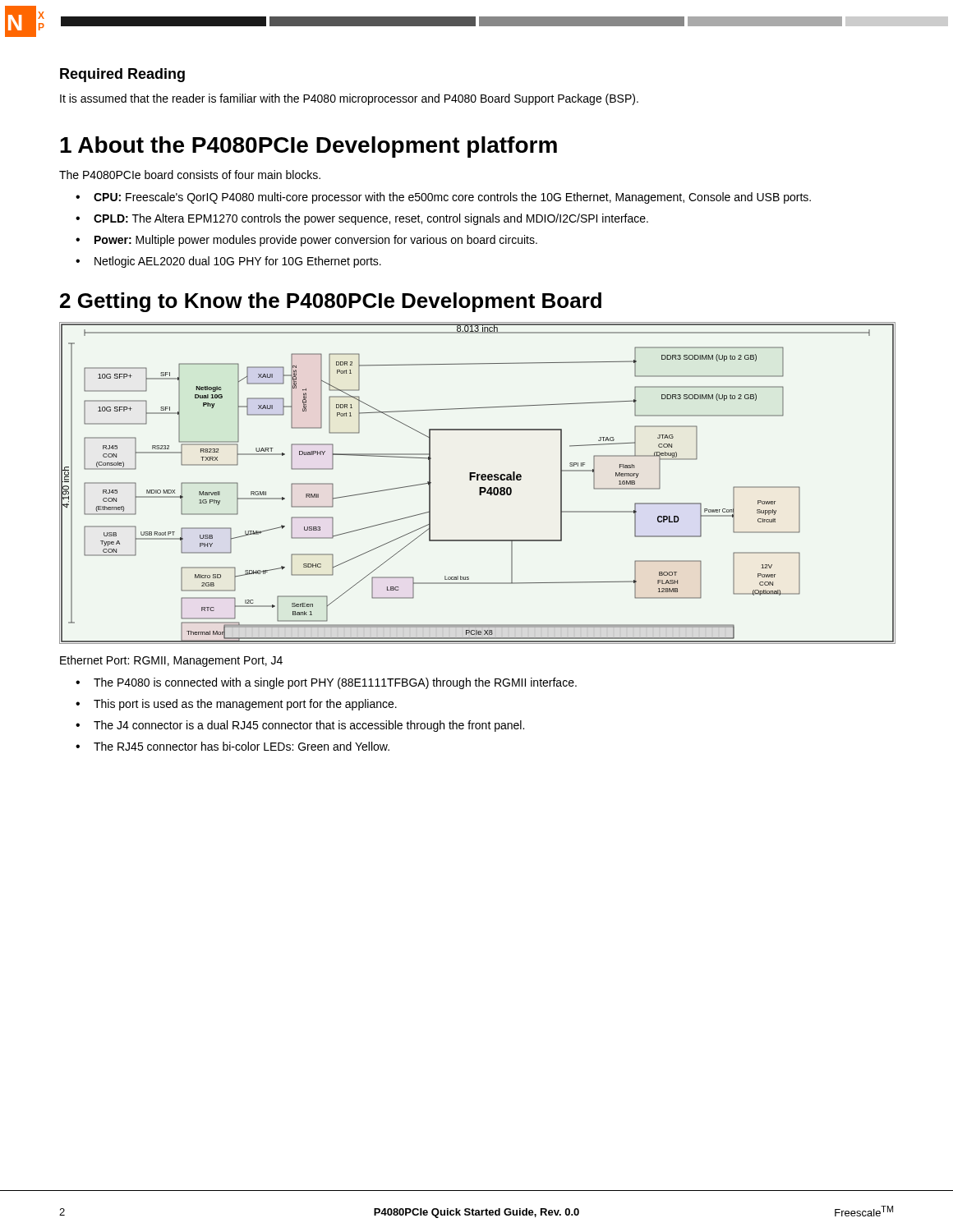Click the passage that begins "• The J4 connector is a dual"
953x1232 pixels.
pyautogui.click(x=300, y=726)
